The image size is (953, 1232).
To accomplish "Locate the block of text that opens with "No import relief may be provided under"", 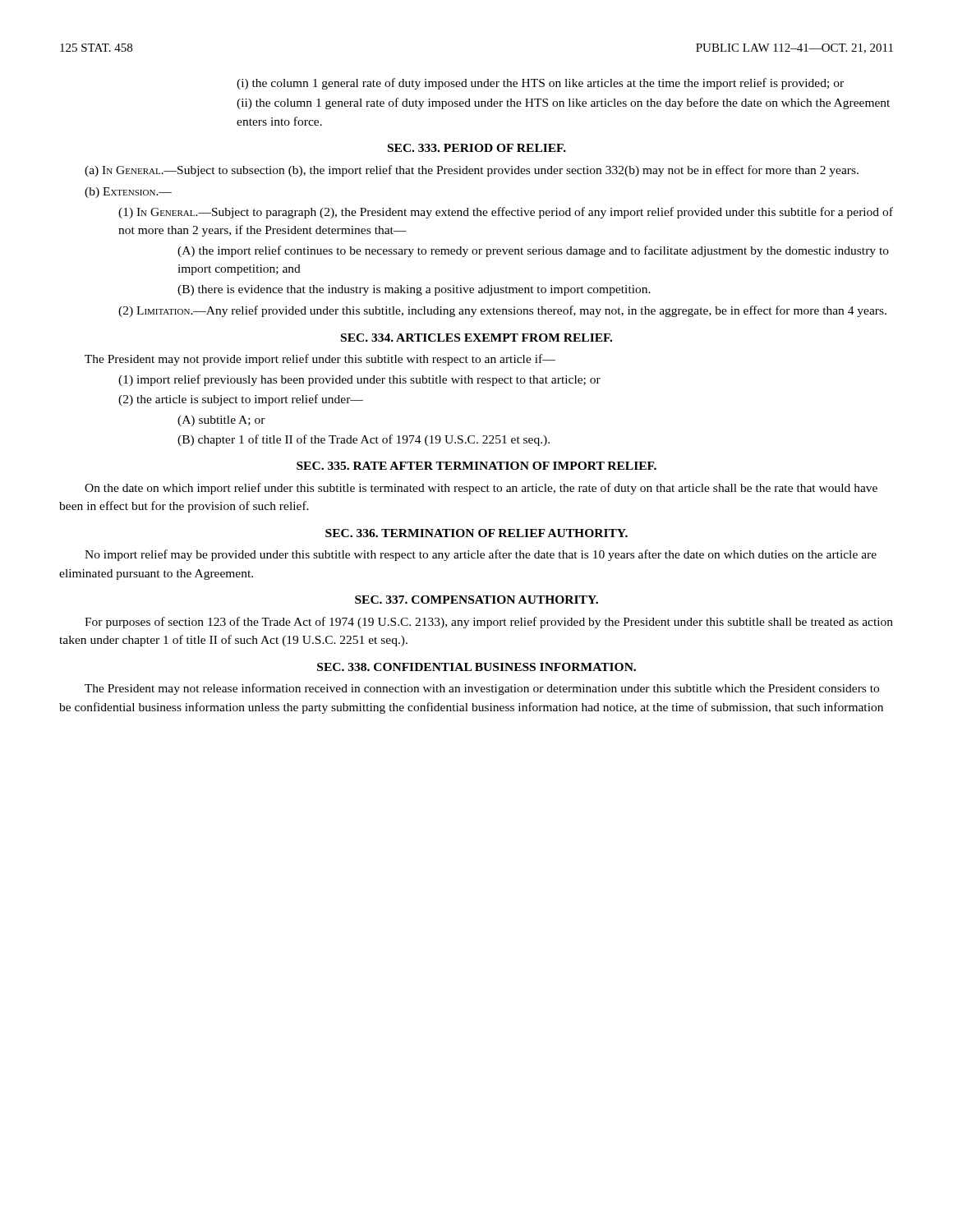I will (x=468, y=563).
